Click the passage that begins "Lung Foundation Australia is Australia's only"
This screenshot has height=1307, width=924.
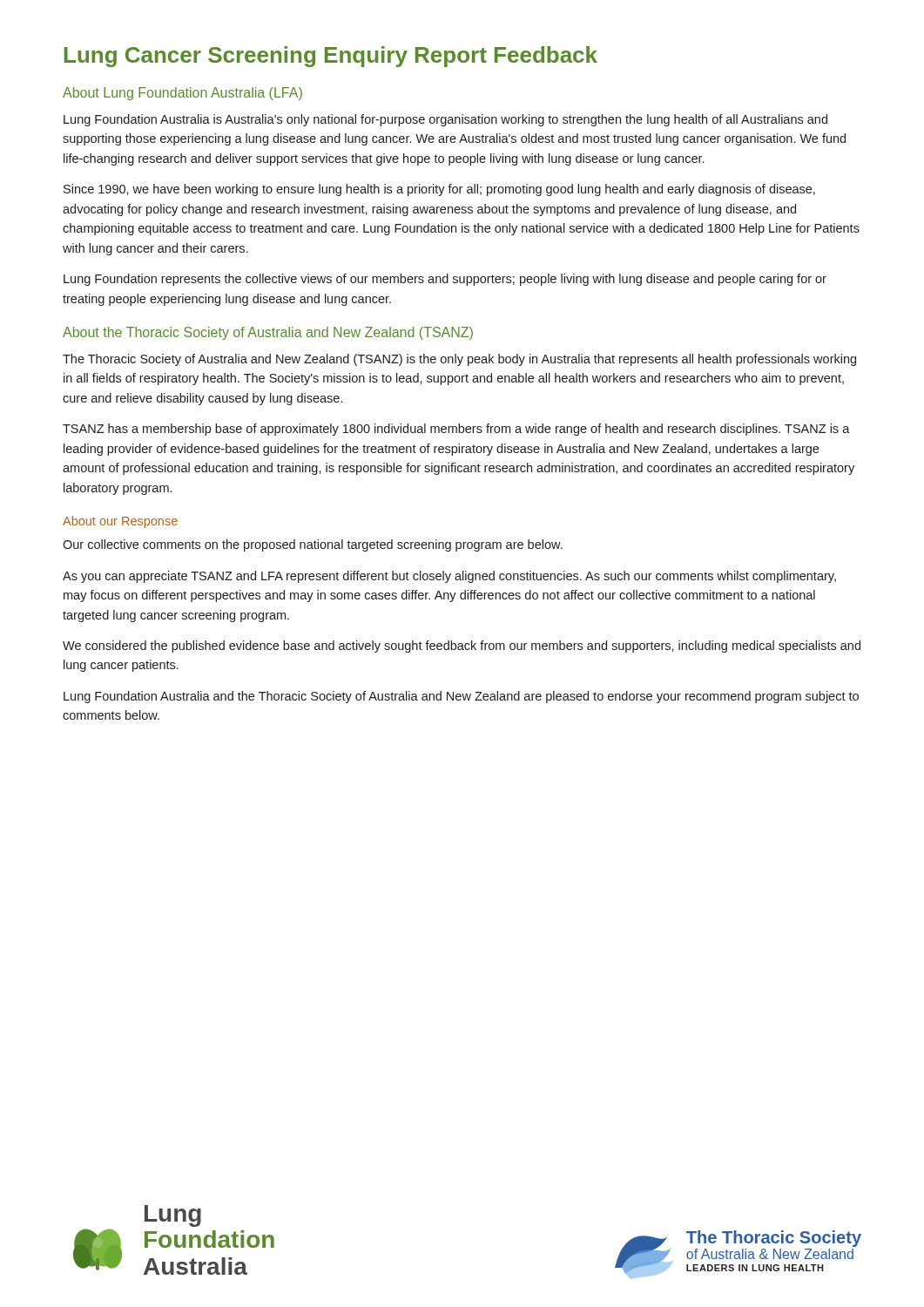click(462, 139)
